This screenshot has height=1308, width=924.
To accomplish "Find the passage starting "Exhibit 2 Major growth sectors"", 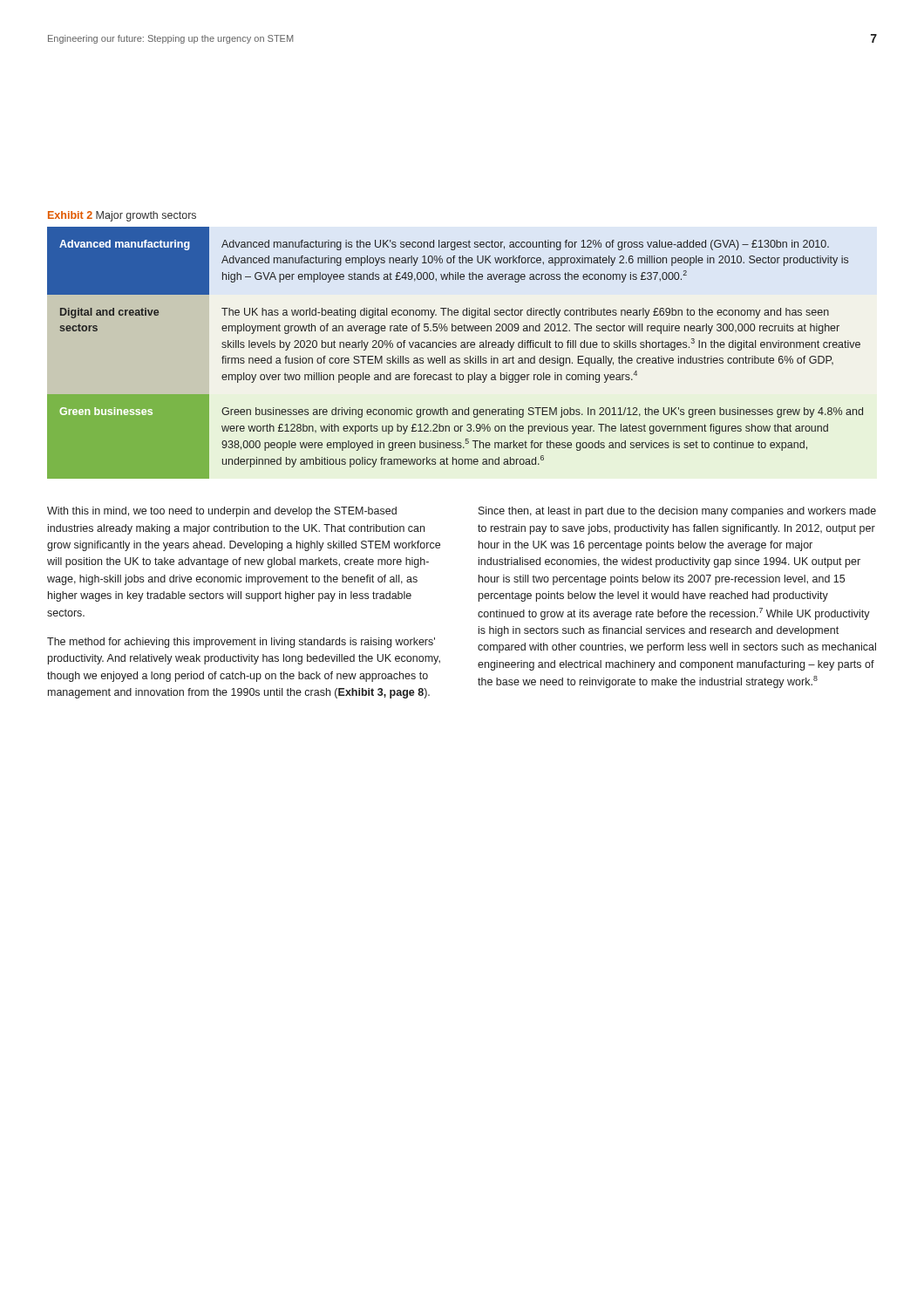I will tap(122, 215).
